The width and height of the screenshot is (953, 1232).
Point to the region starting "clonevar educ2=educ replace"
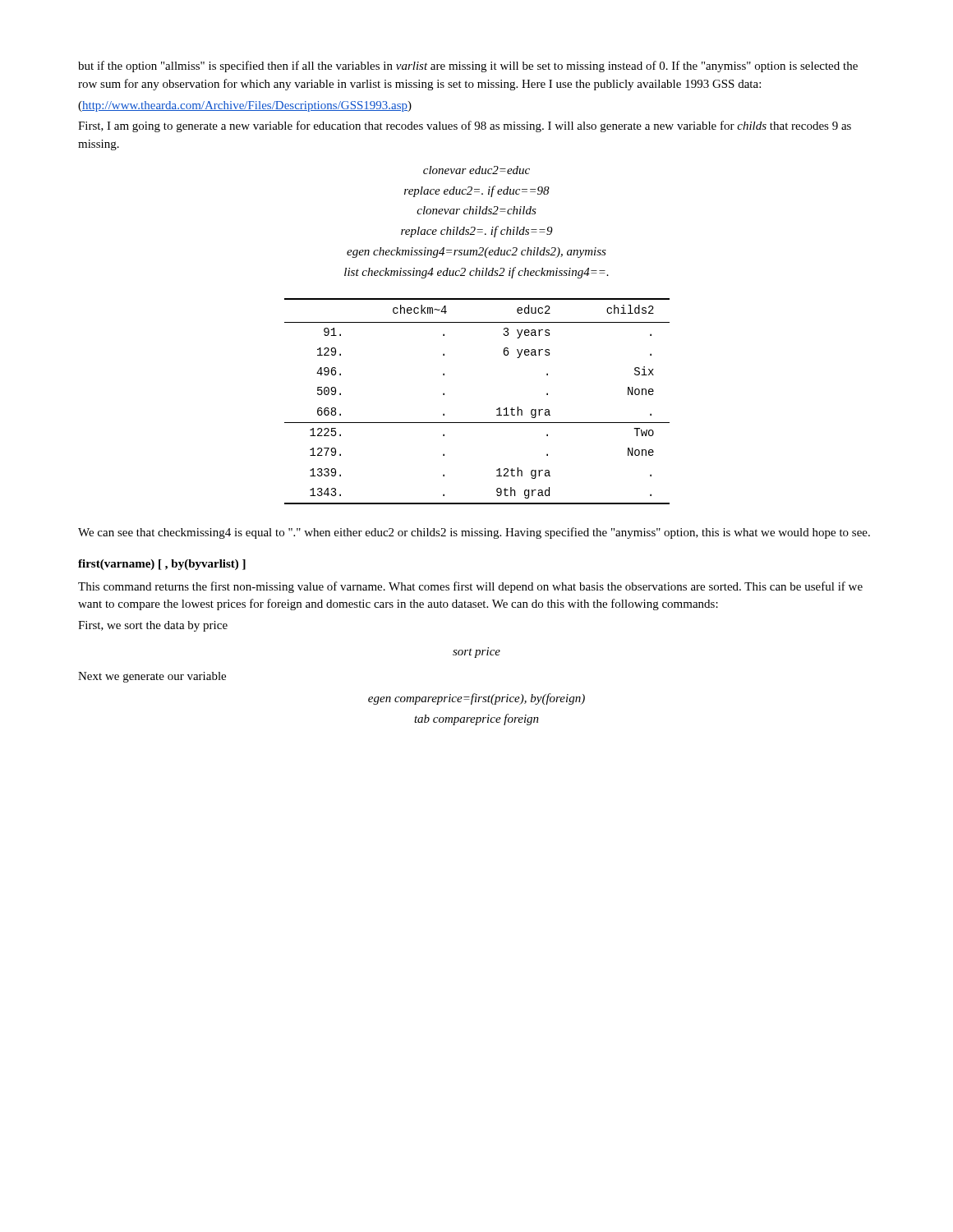point(476,221)
